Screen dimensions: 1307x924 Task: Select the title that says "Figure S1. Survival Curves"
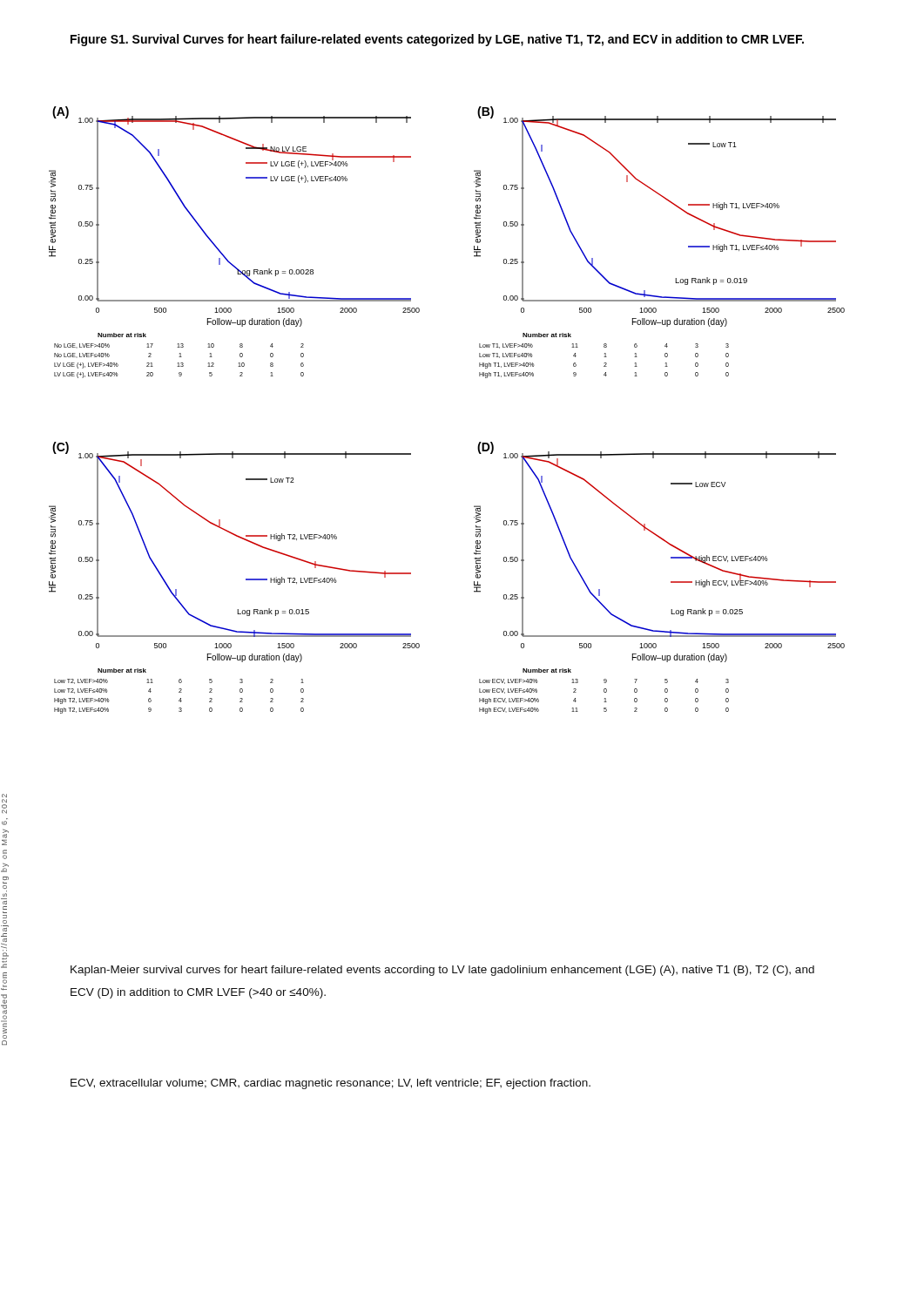pyautogui.click(x=453, y=40)
